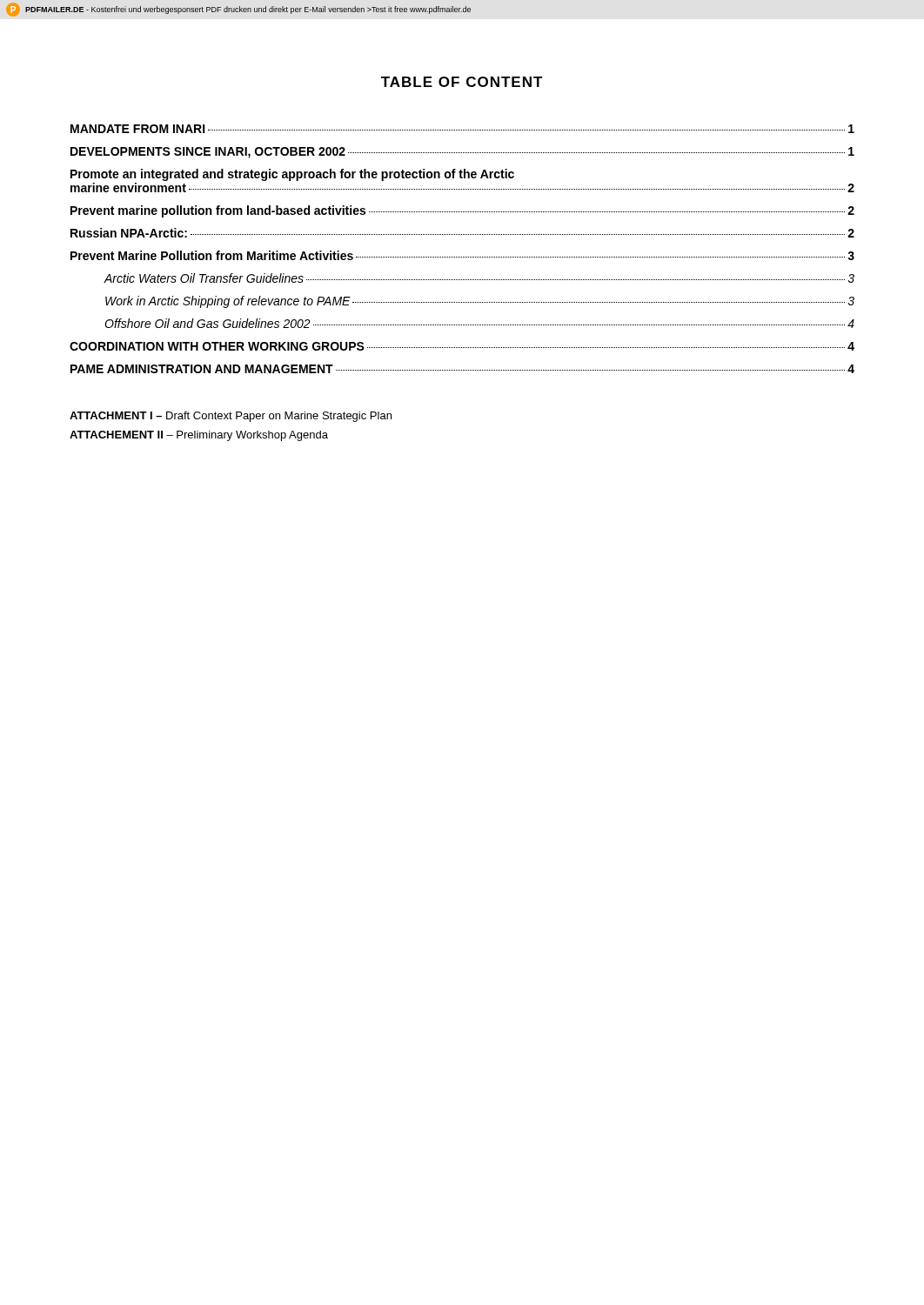The height and width of the screenshot is (1305, 924).
Task: Locate the text "Russian NPA-Arctic: 2"
Action: [462, 233]
